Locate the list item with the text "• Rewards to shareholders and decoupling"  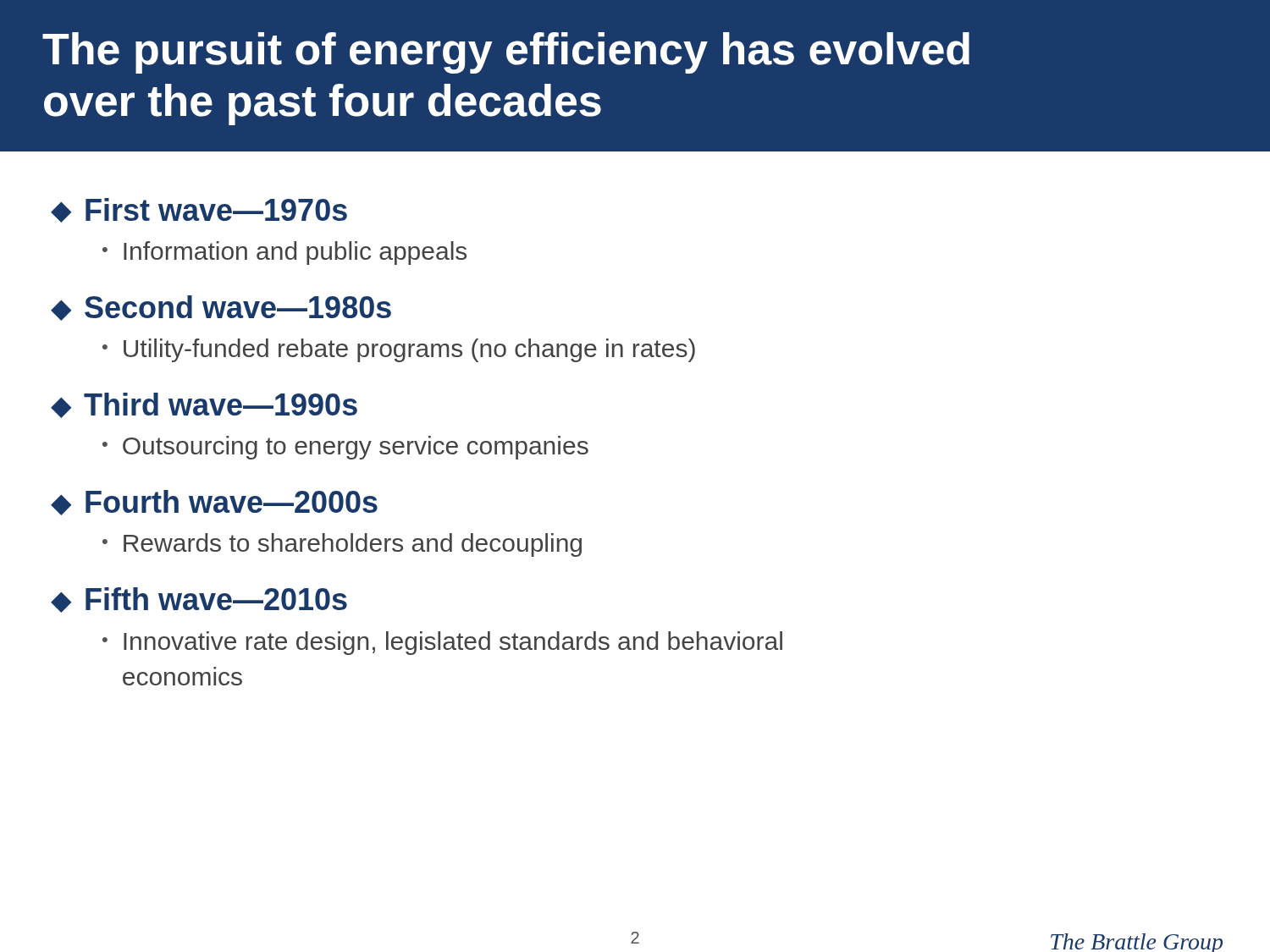(343, 544)
